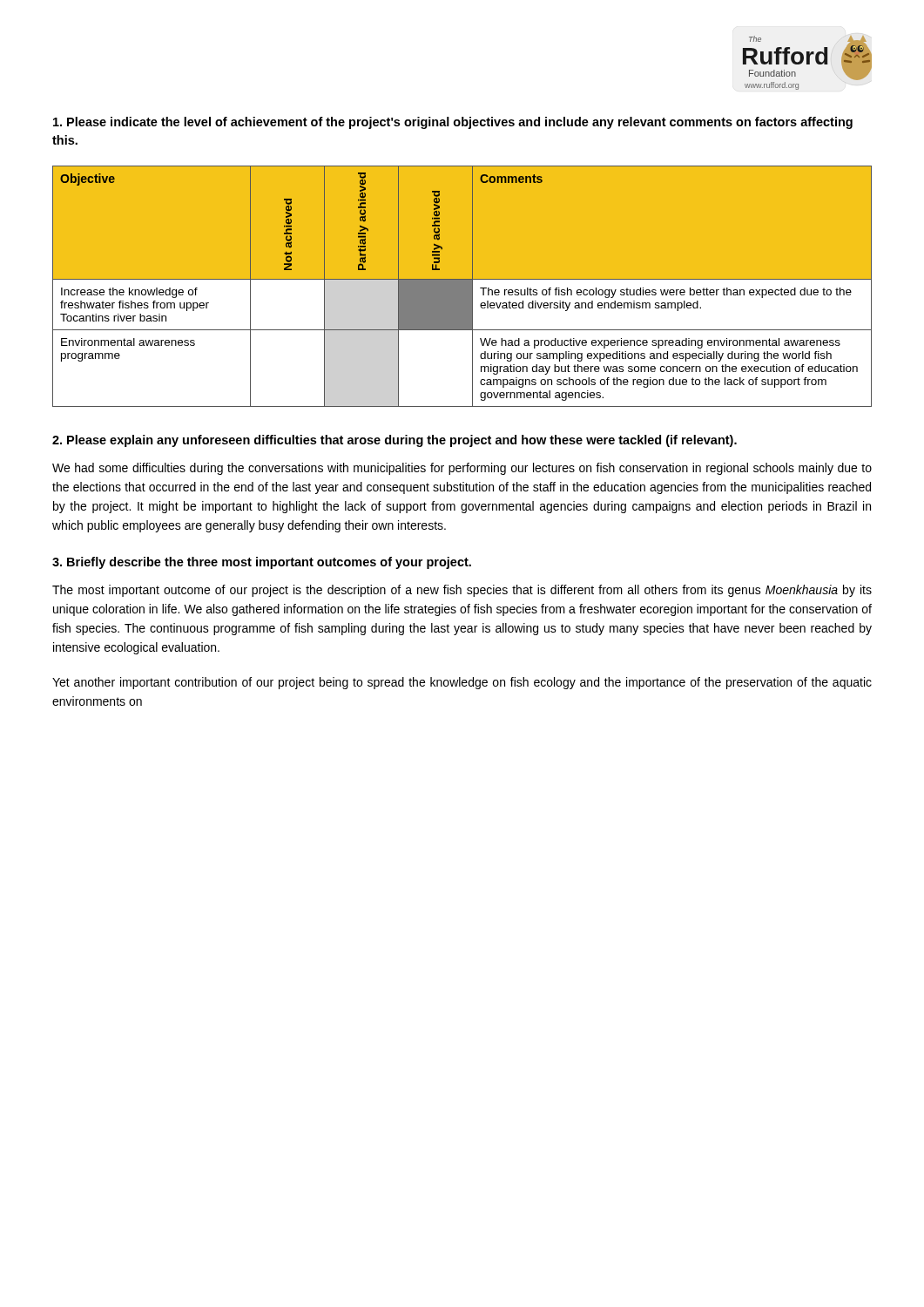Select the text block with the text "Yet another important"
Screen dimensions: 1307x924
[462, 692]
